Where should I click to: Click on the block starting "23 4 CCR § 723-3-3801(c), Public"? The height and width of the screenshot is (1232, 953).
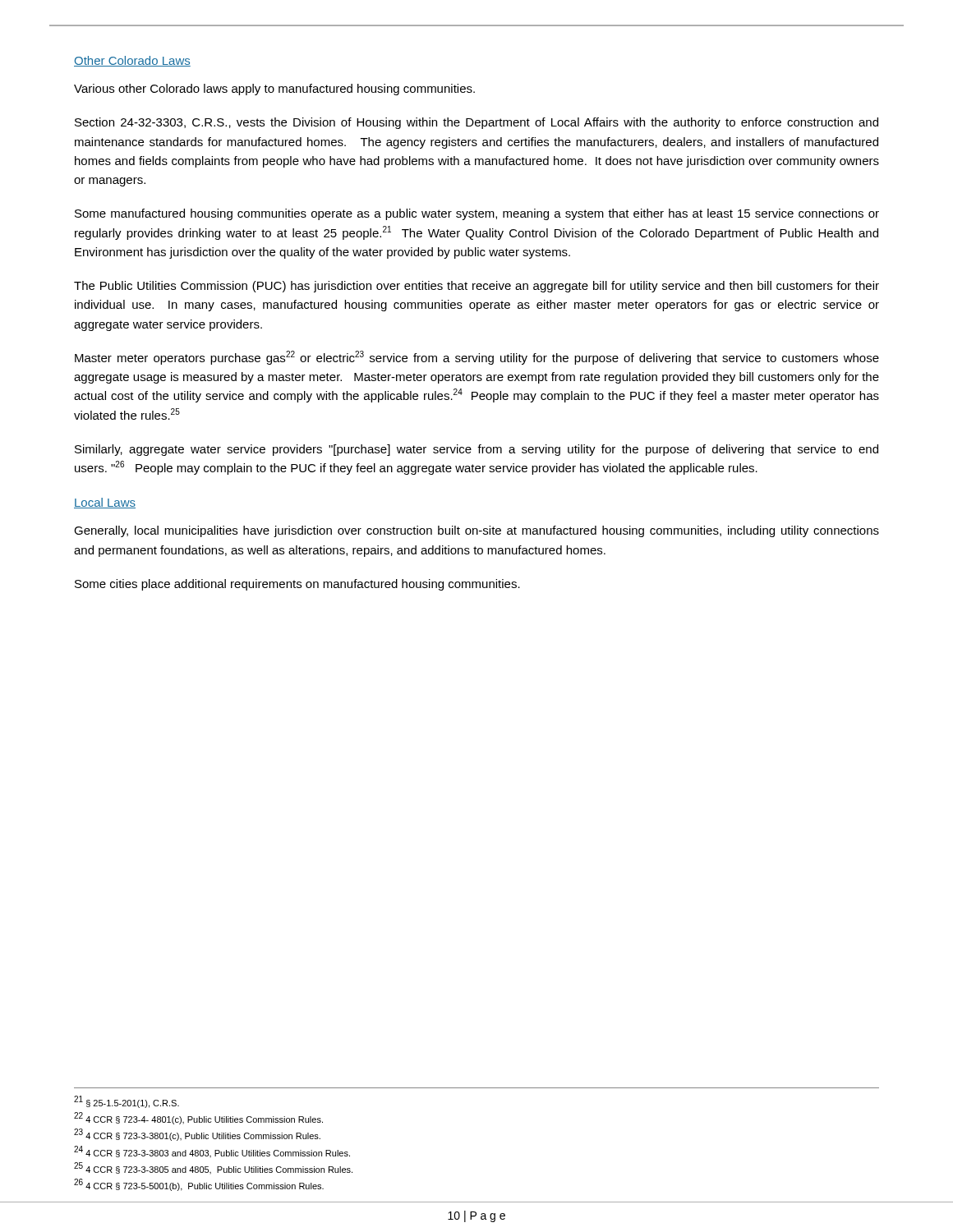pyautogui.click(x=198, y=1134)
